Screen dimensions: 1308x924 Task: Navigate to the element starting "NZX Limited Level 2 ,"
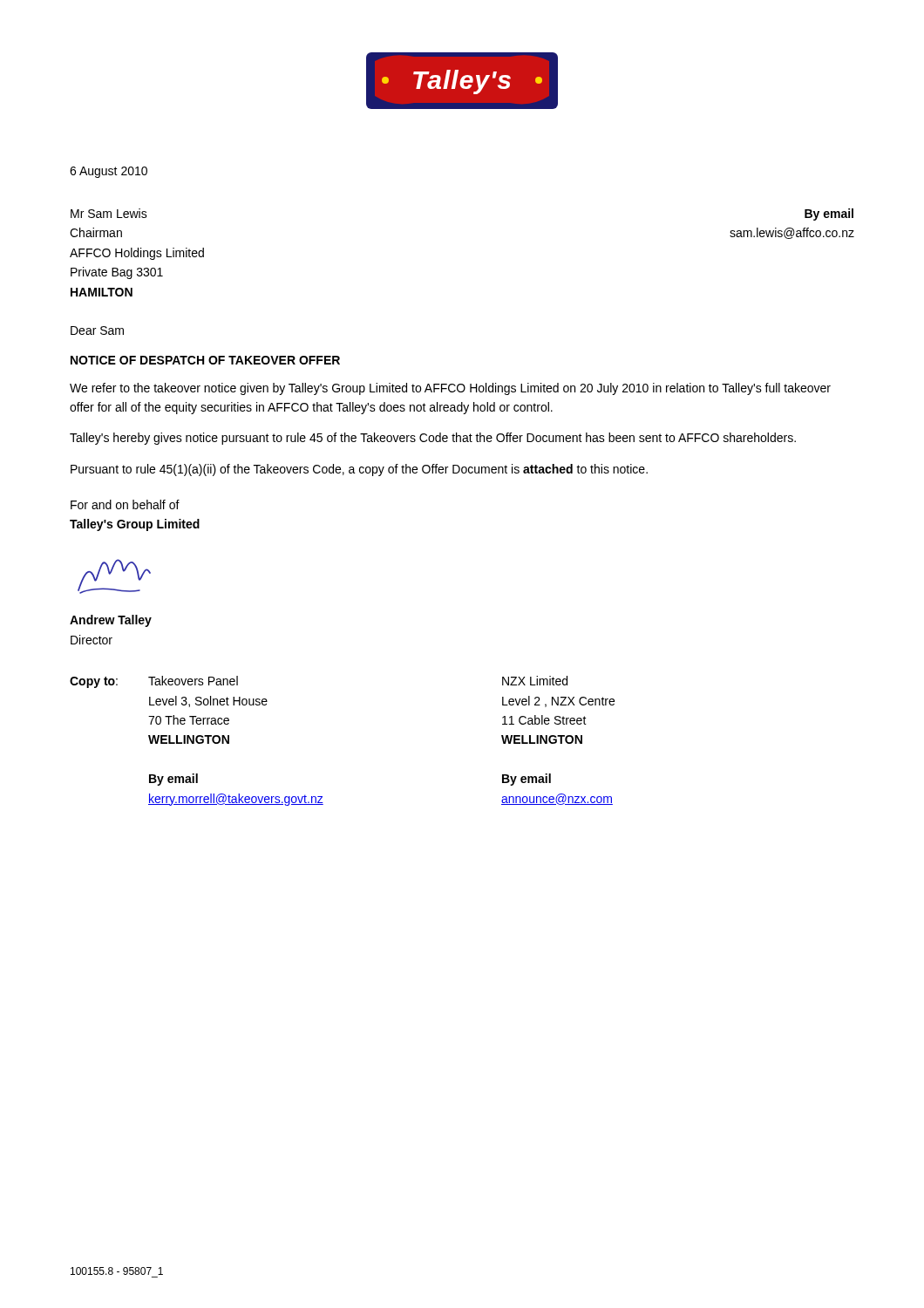point(558,740)
